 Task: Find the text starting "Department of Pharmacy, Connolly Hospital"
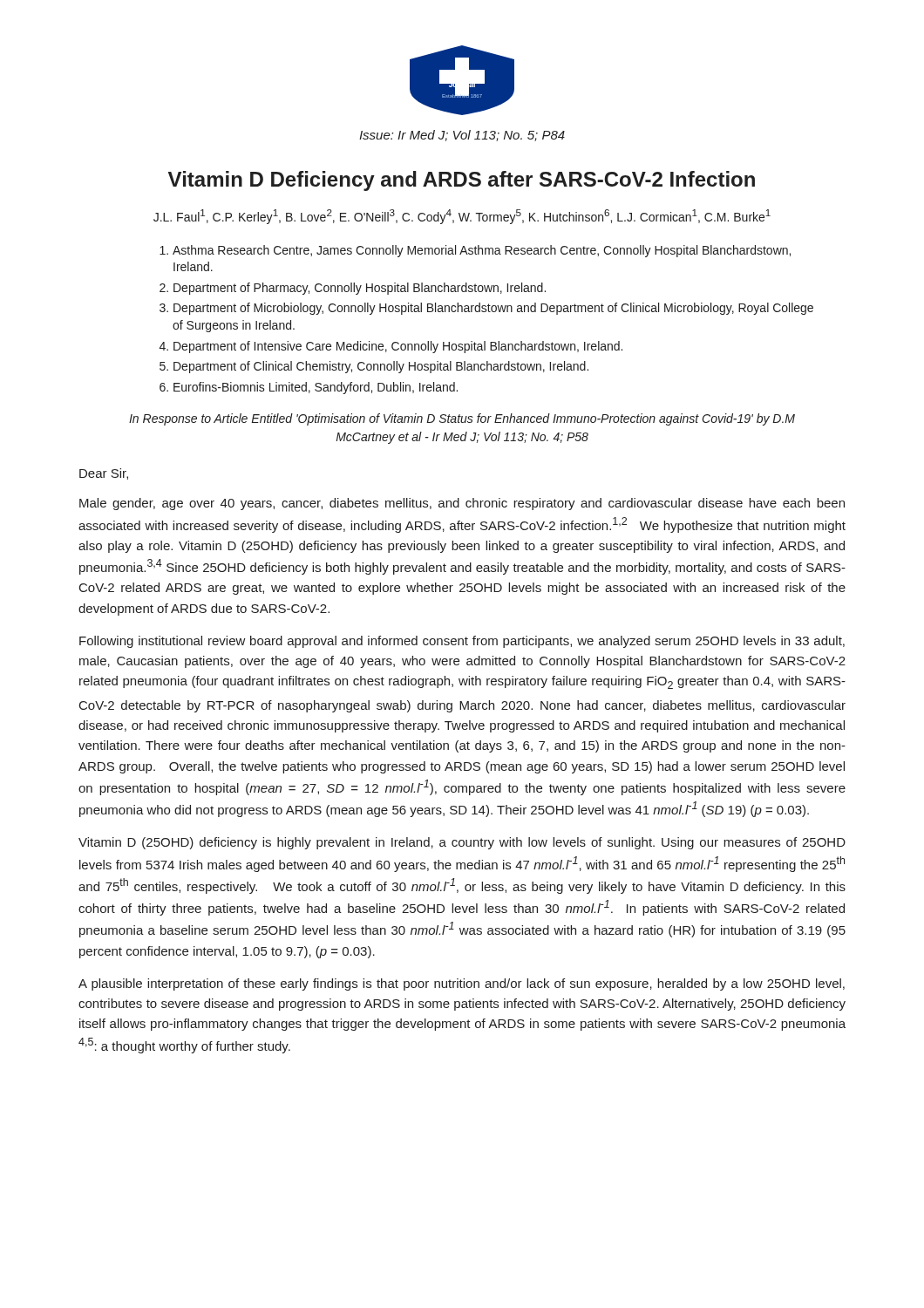[360, 288]
